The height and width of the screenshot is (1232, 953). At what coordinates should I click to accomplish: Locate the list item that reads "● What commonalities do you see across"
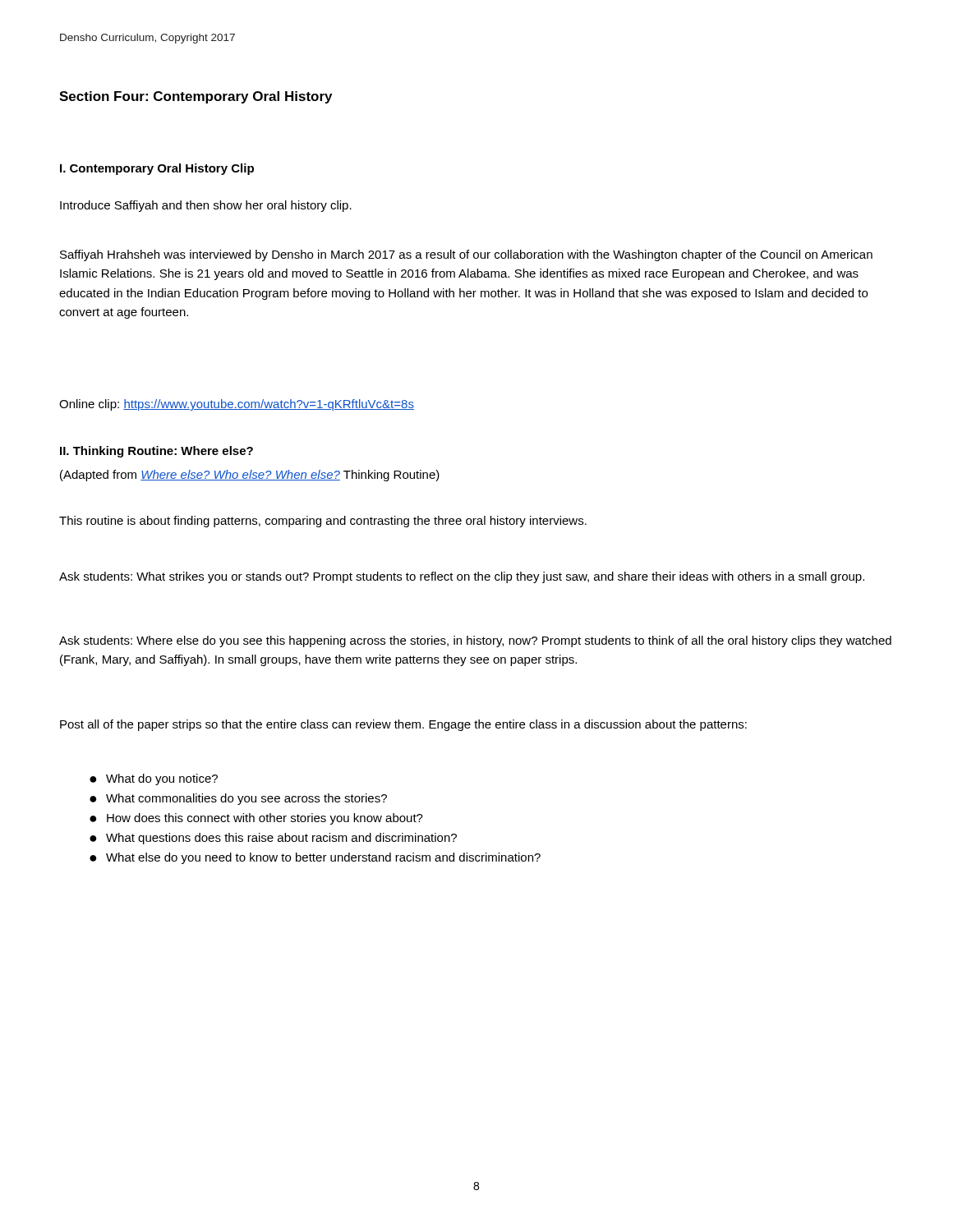coord(238,799)
